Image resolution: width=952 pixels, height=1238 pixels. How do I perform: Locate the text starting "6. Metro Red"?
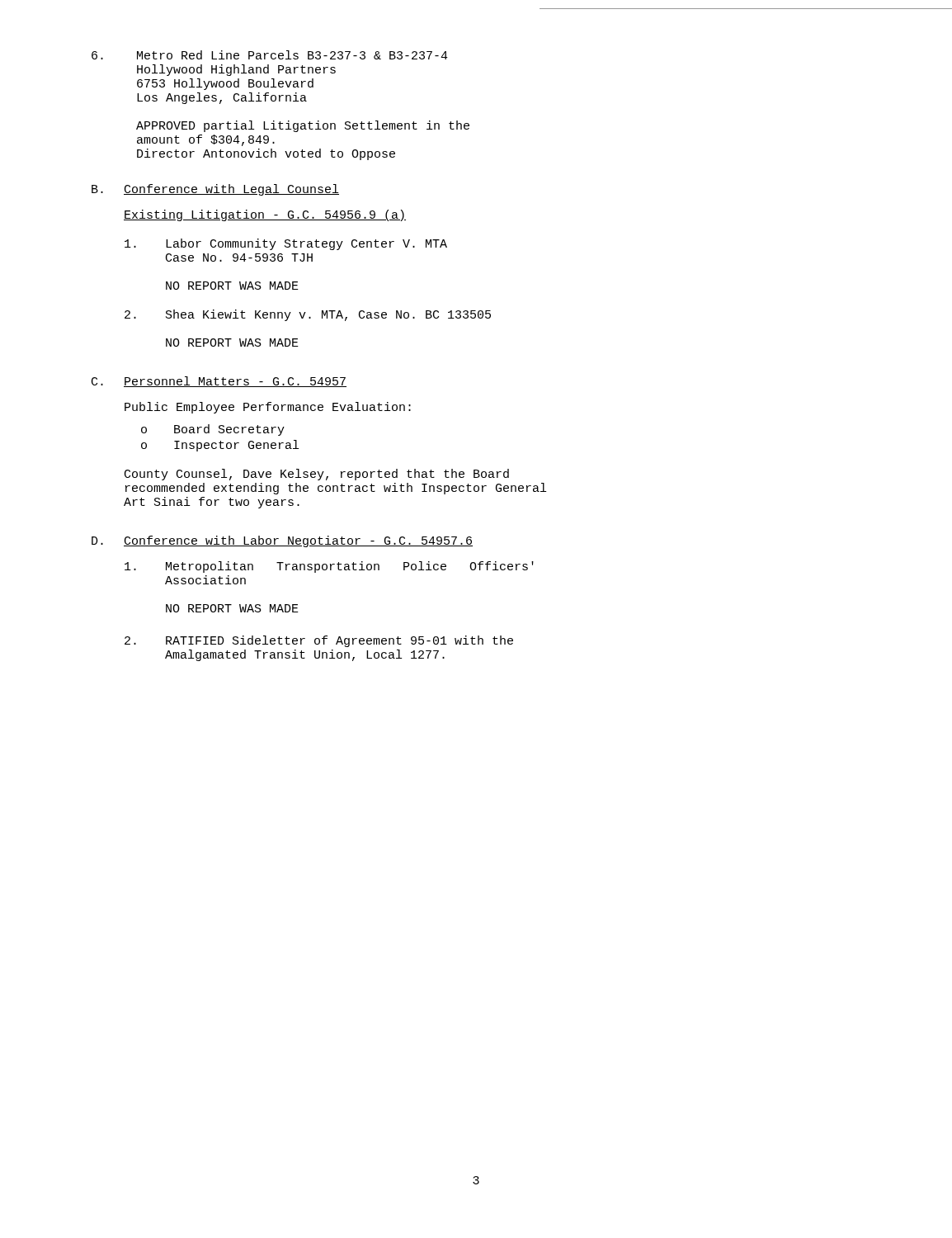281,106
